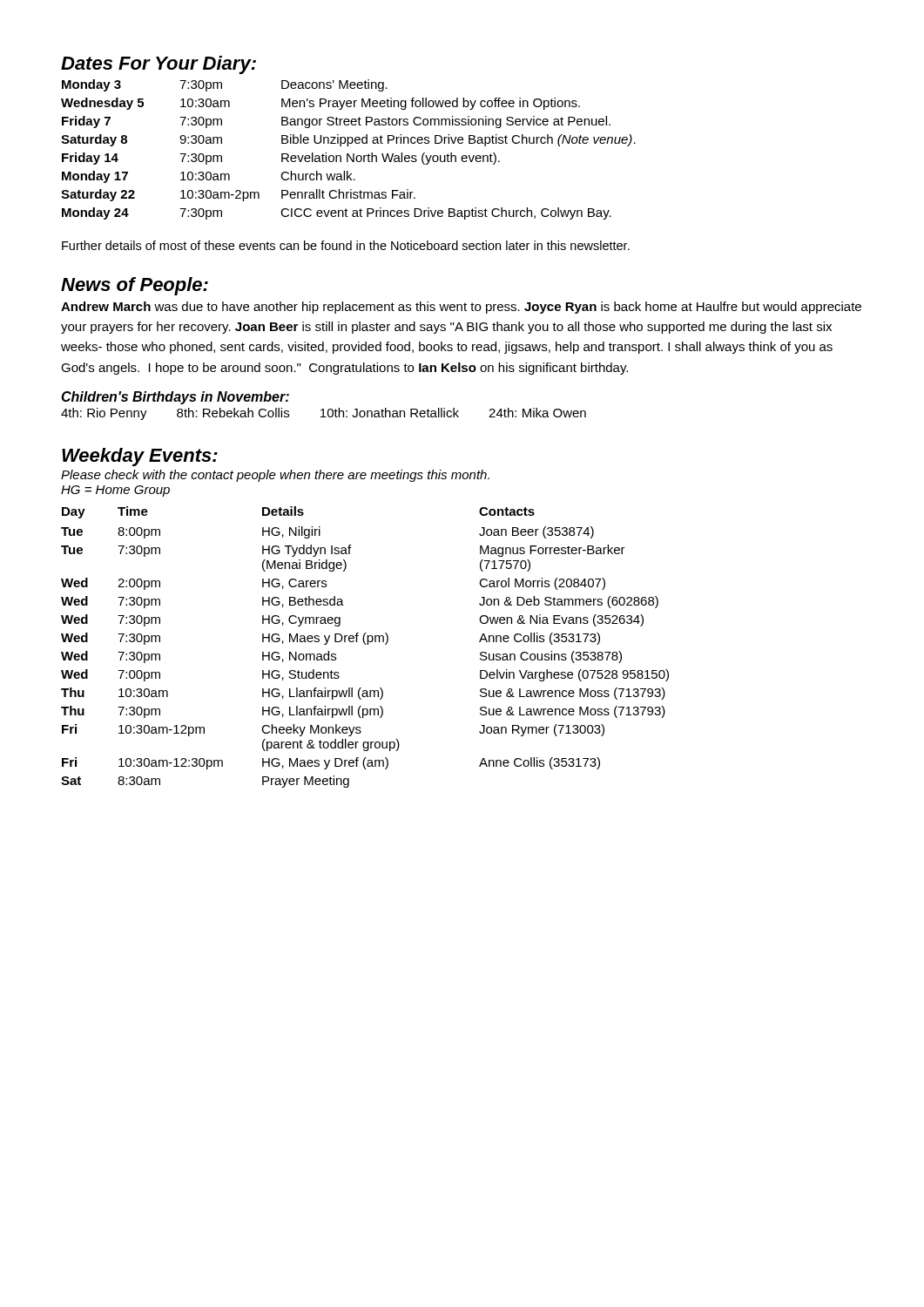Click on the table containing "Saturday 8"
Screen dimensions: 1307x924
click(x=462, y=148)
